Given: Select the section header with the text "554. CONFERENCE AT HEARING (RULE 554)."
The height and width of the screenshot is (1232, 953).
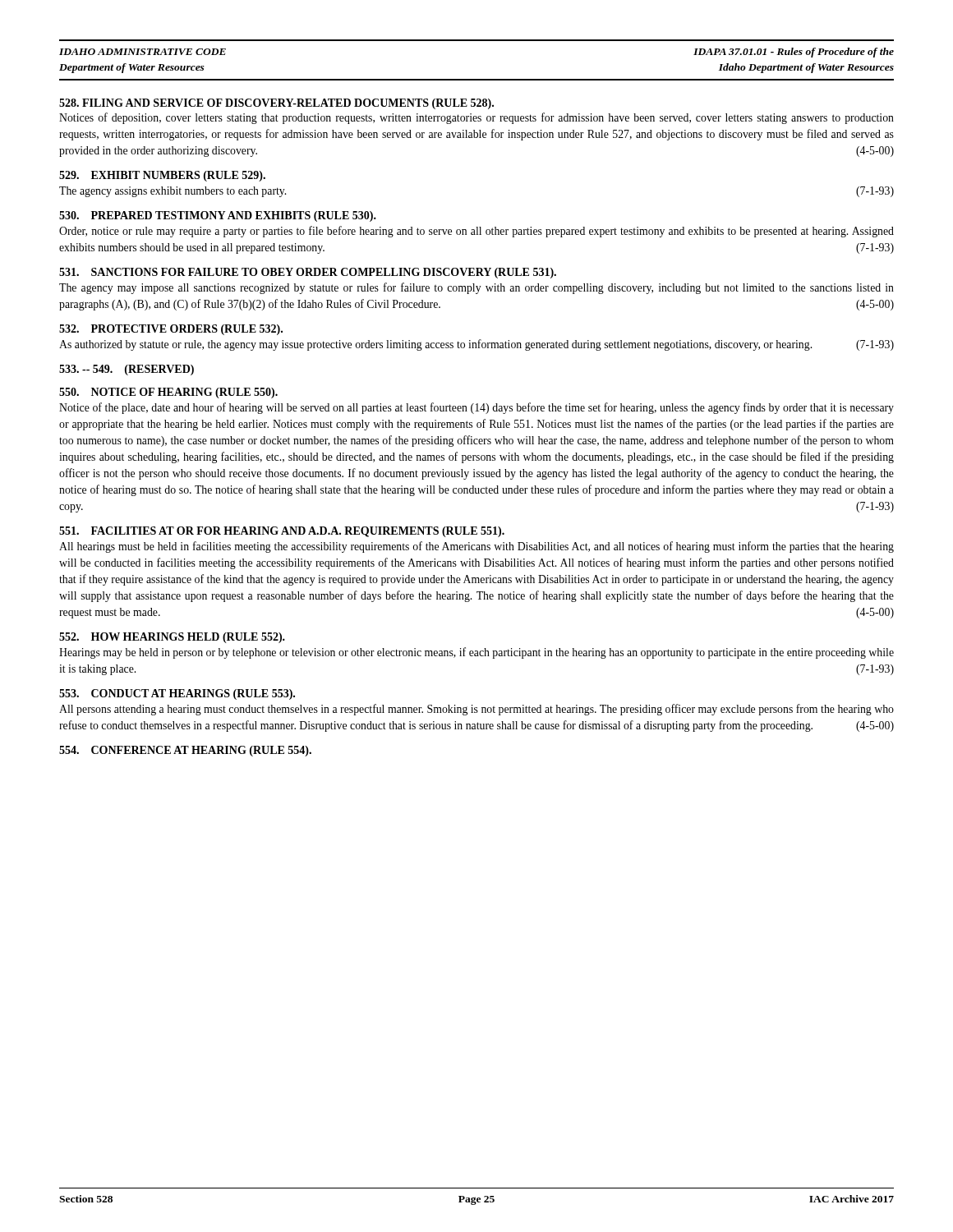Looking at the screenshot, I should (186, 751).
